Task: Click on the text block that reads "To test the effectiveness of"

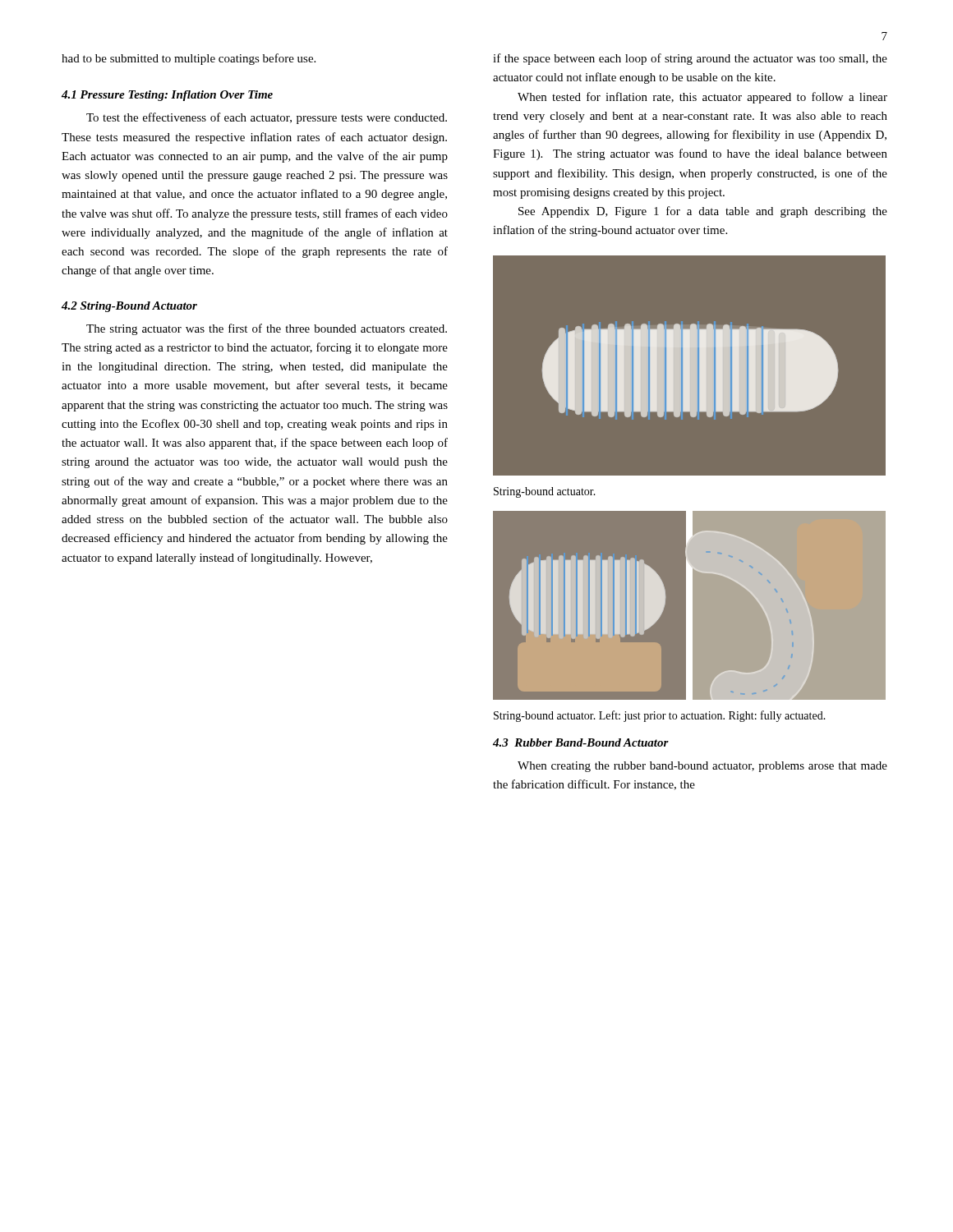Action: coord(255,195)
